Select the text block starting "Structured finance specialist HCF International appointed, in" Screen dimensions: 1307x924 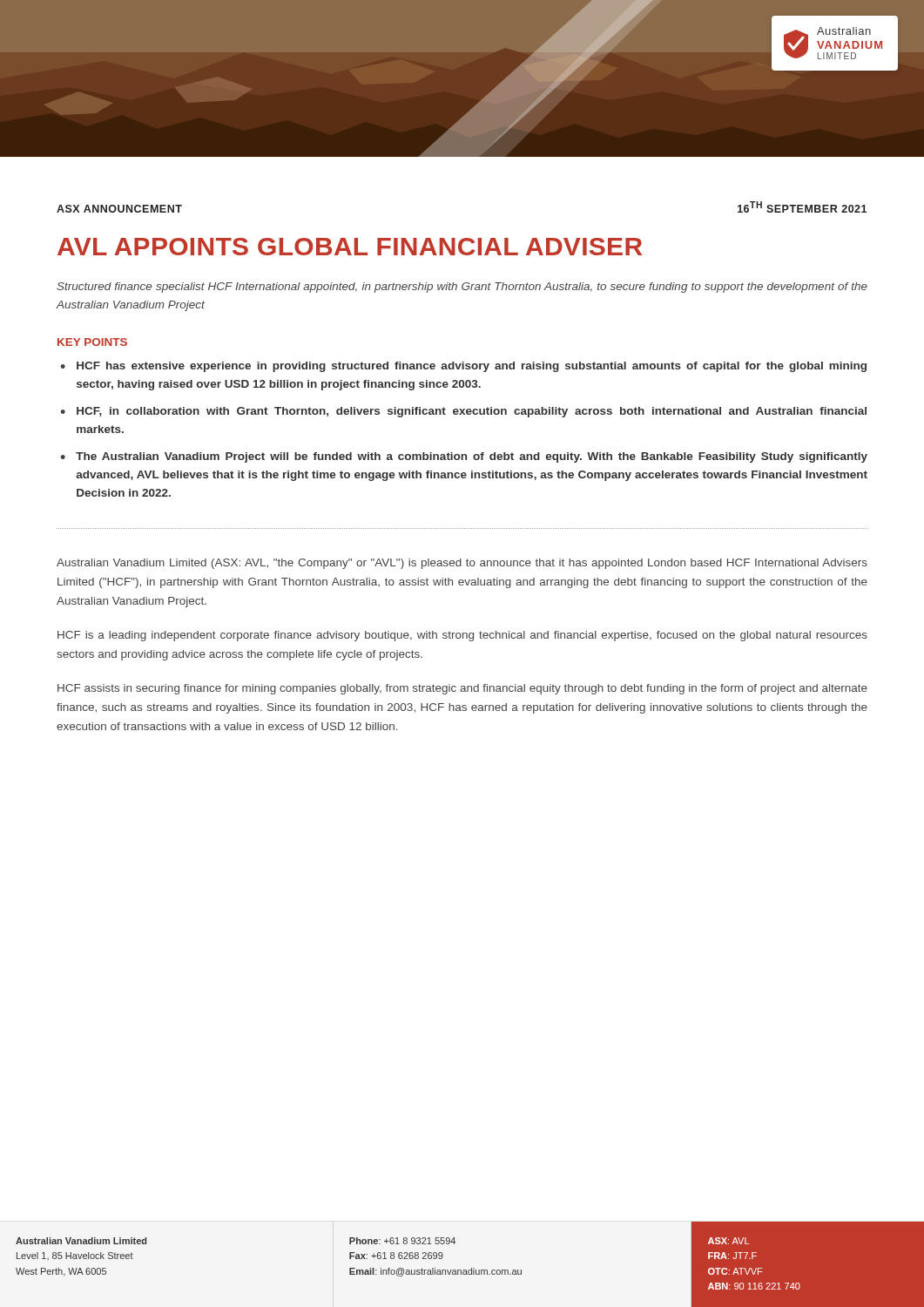coord(462,296)
